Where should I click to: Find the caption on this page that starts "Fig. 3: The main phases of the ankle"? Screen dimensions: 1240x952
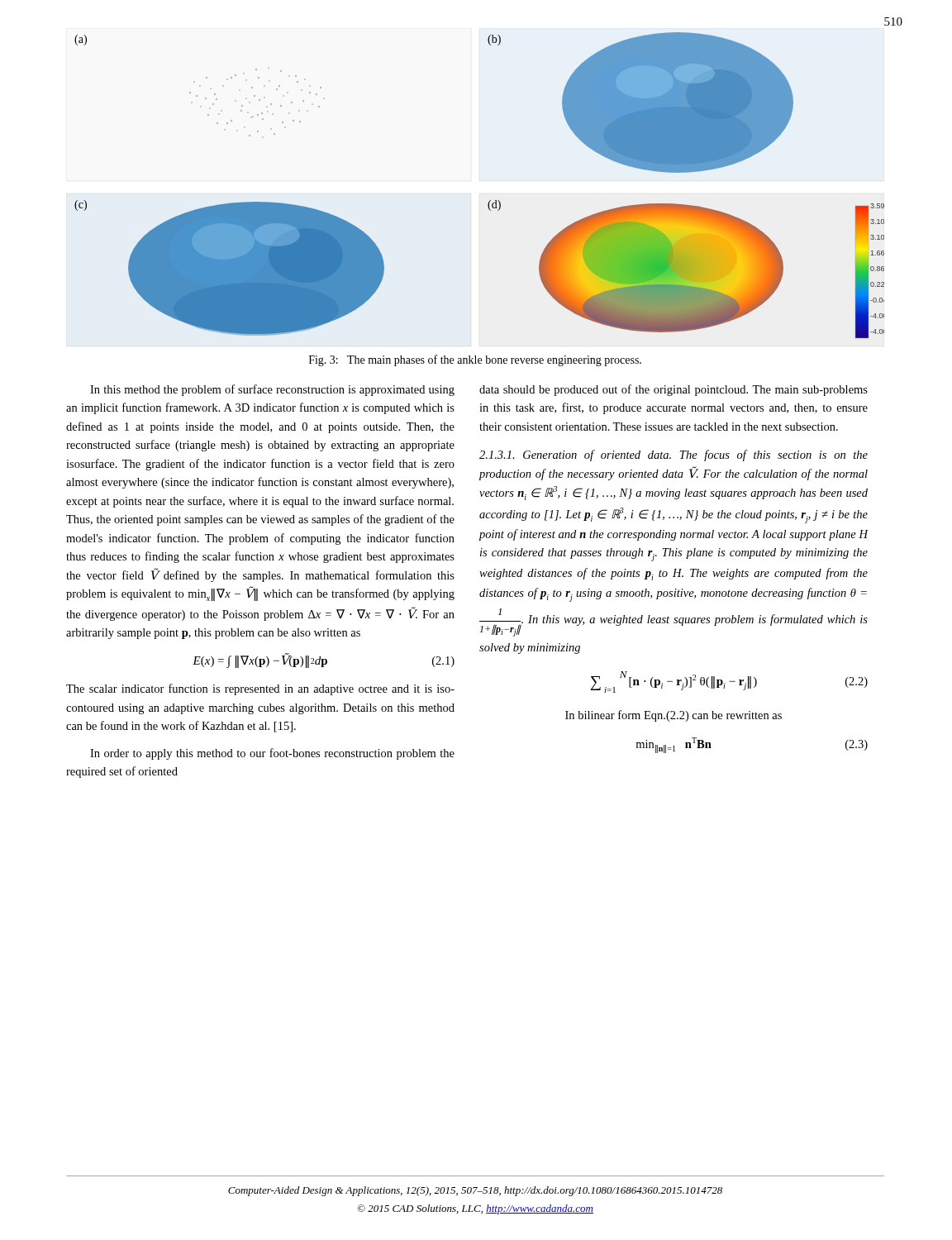pos(475,360)
